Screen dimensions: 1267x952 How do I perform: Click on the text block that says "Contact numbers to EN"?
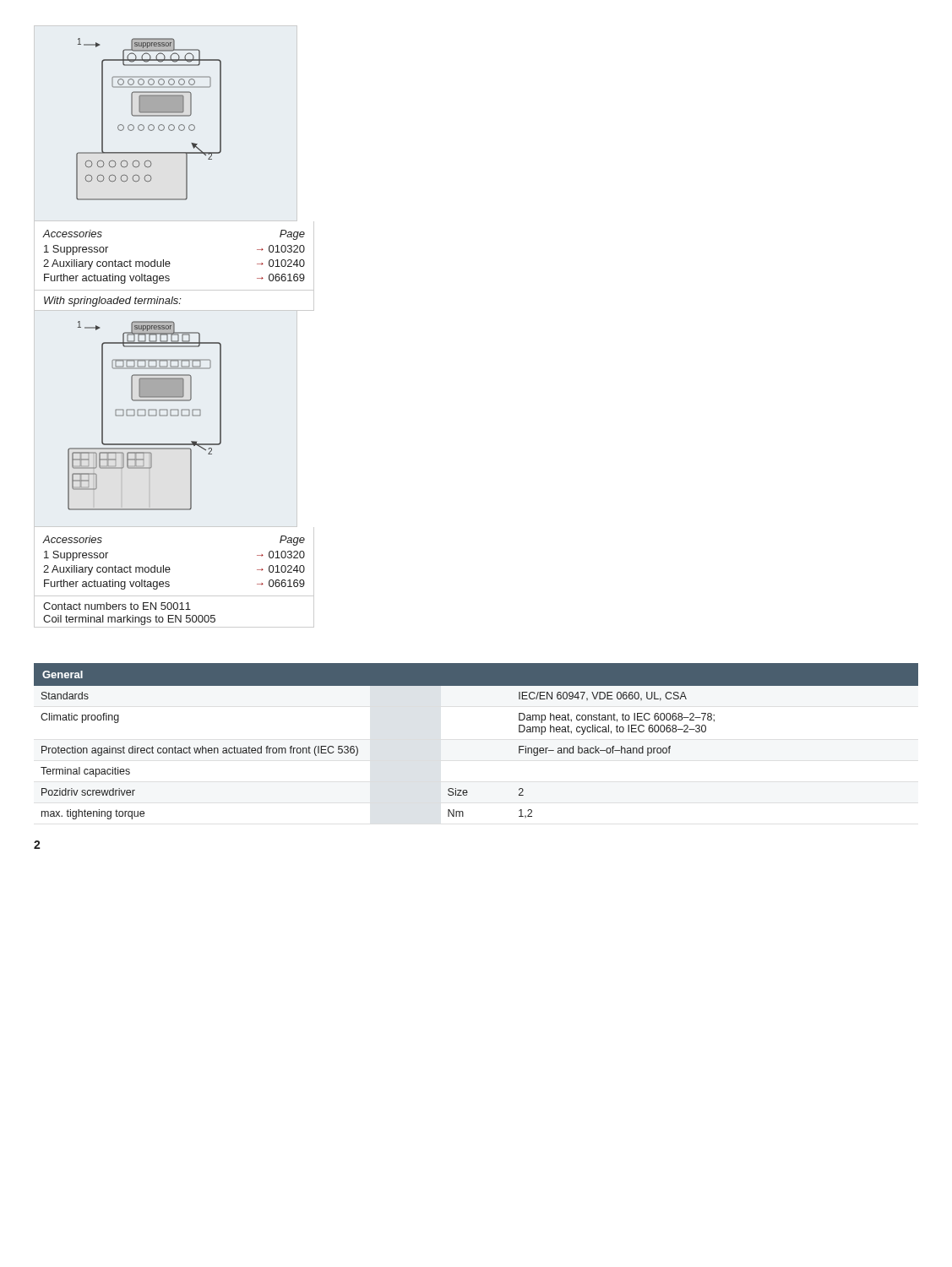pos(174,612)
